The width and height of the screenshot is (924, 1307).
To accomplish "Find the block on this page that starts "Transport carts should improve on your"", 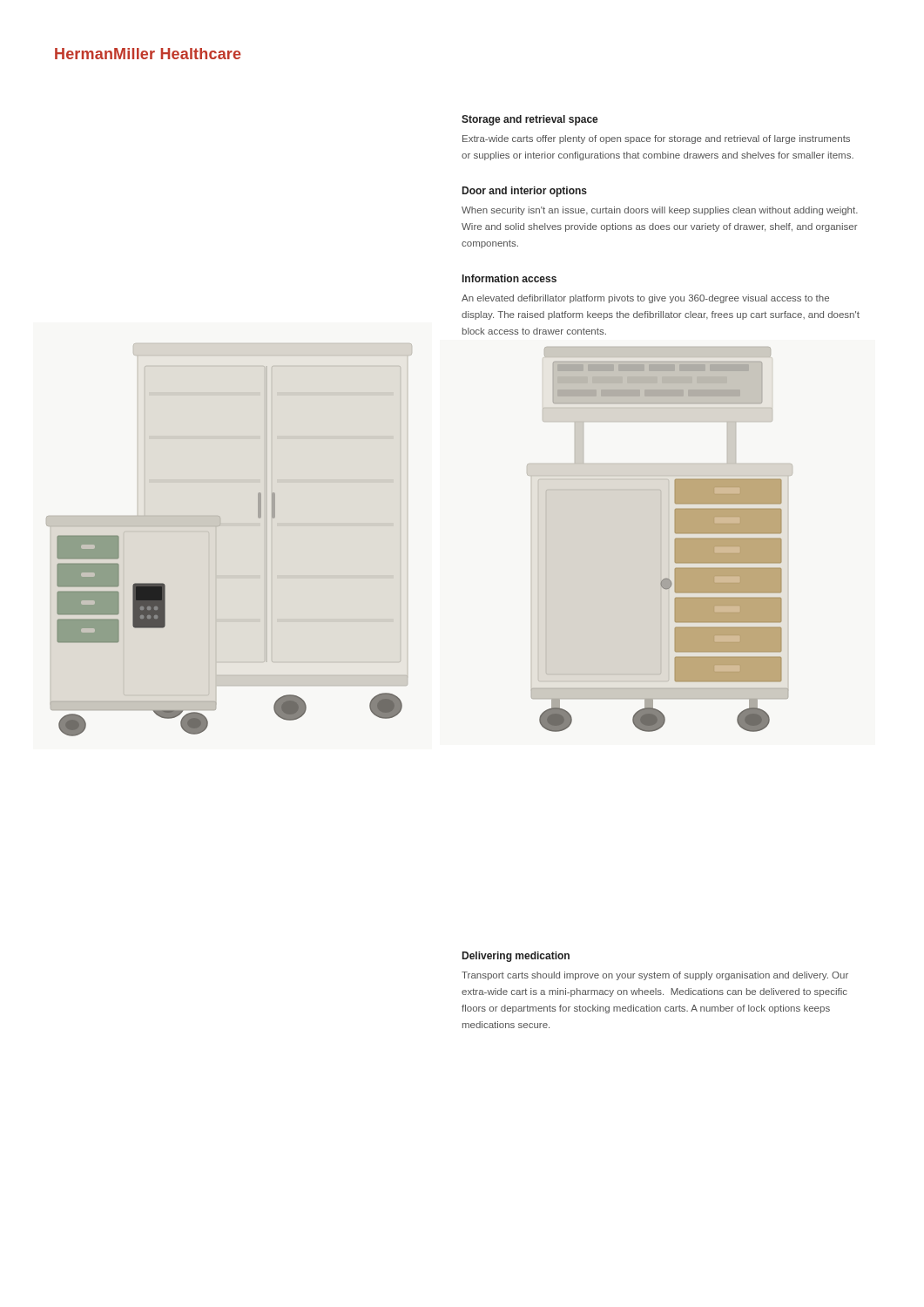I will [655, 1000].
